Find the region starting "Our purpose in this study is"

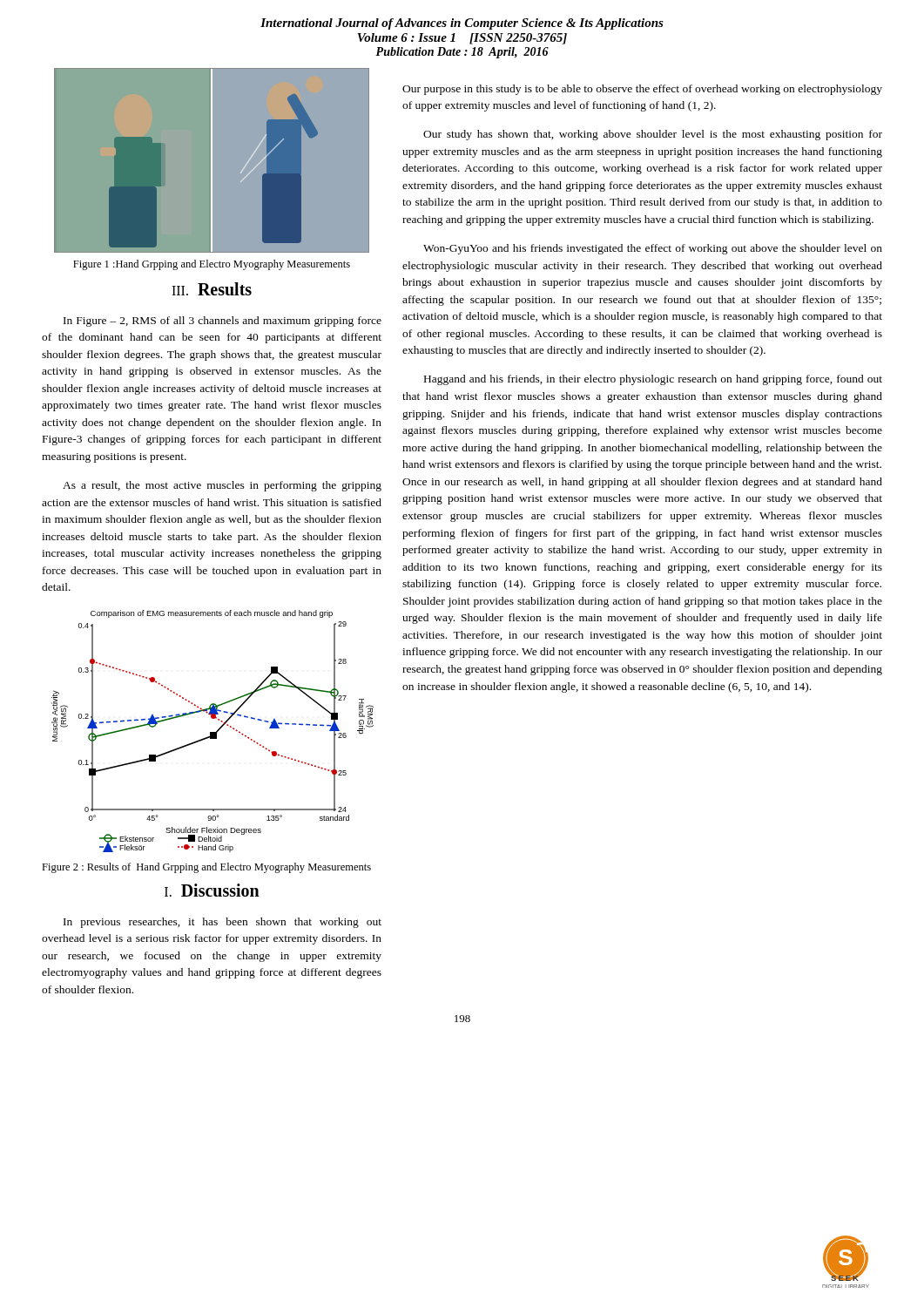642,97
